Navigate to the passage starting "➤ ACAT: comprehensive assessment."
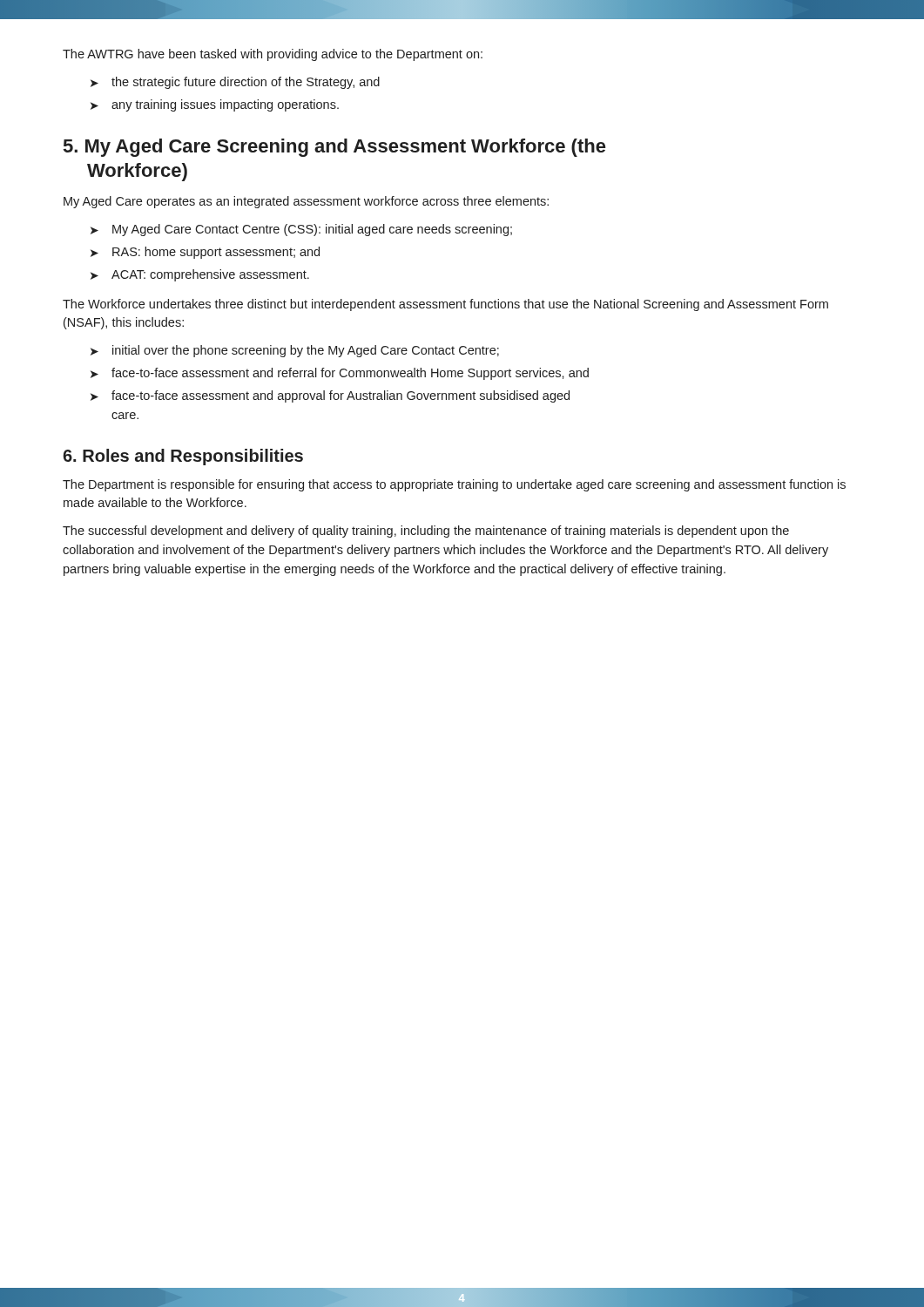 199,275
